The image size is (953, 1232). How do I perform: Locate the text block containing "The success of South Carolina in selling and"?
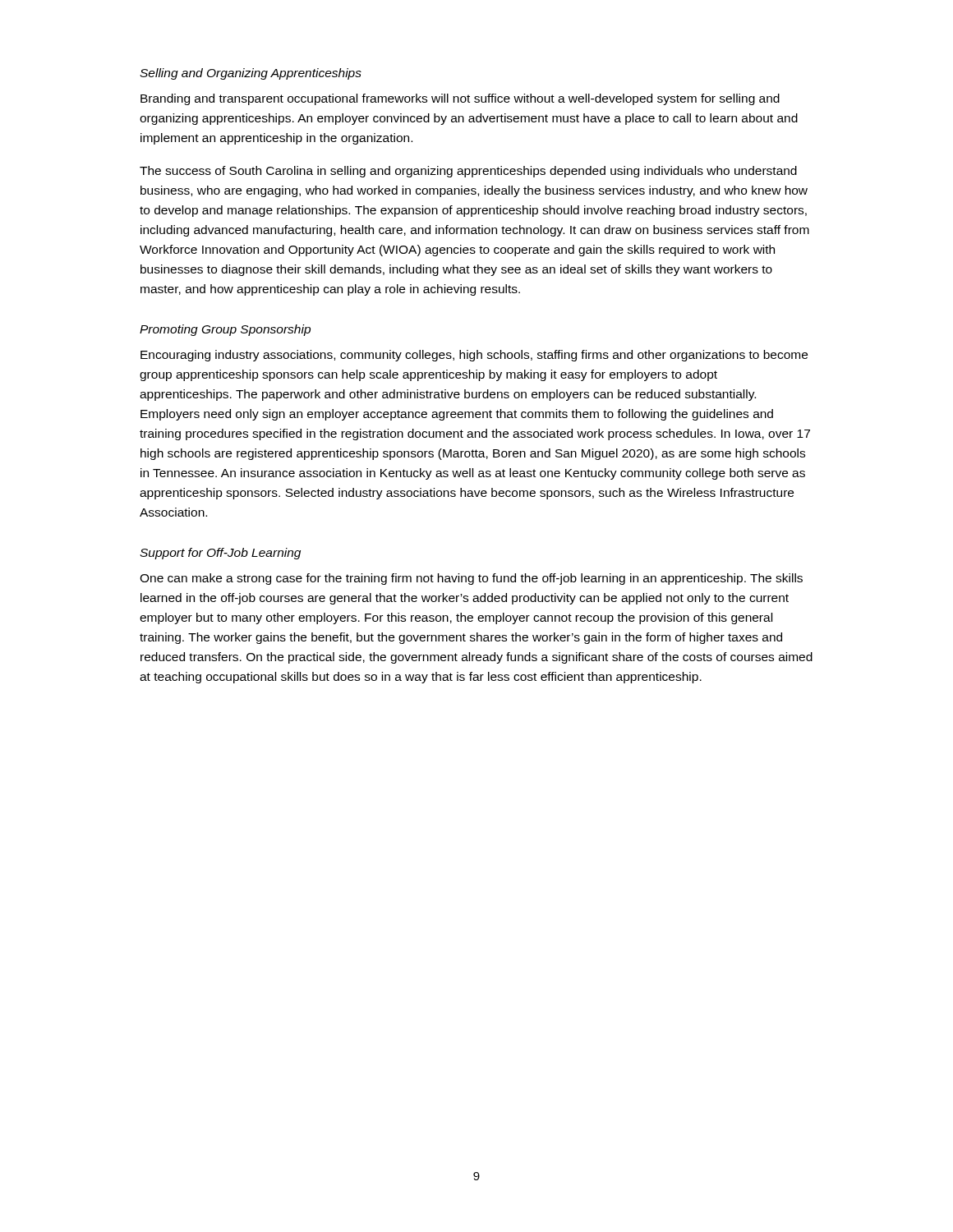475,230
